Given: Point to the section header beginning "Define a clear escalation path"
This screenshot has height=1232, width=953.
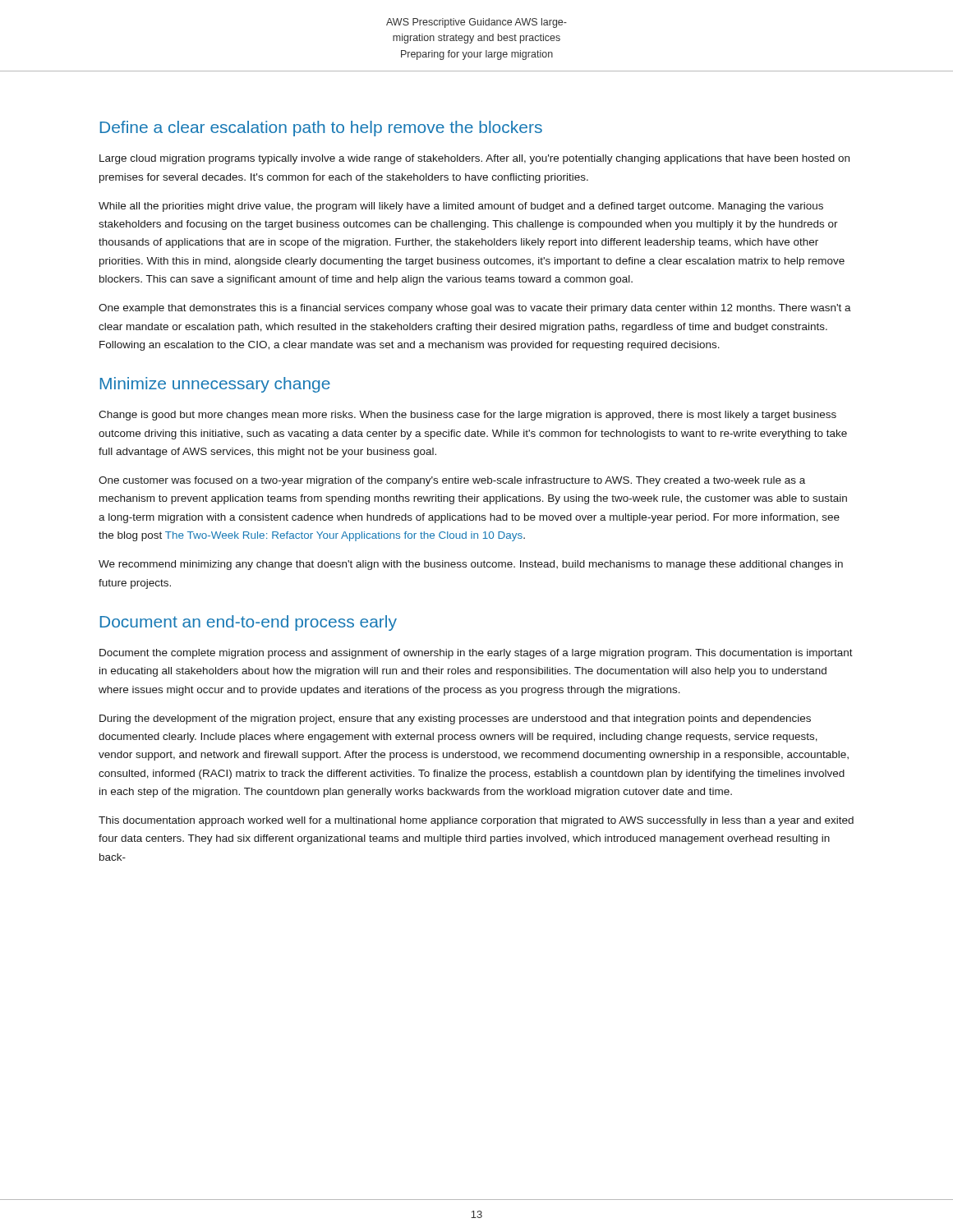Looking at the screenshot, I should coord(321,127).
